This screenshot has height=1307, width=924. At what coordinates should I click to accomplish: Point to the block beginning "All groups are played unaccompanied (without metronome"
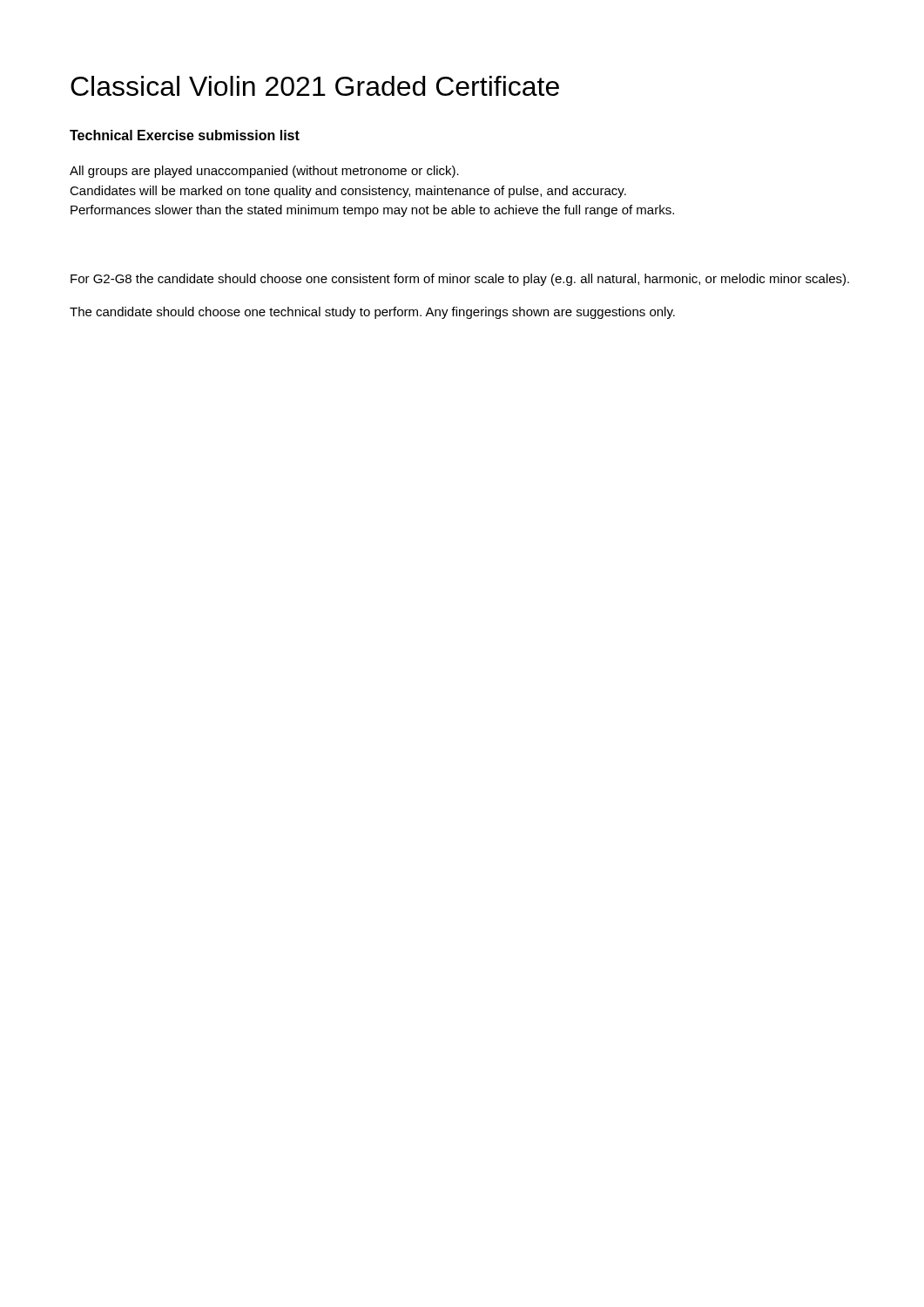point(372,190)
